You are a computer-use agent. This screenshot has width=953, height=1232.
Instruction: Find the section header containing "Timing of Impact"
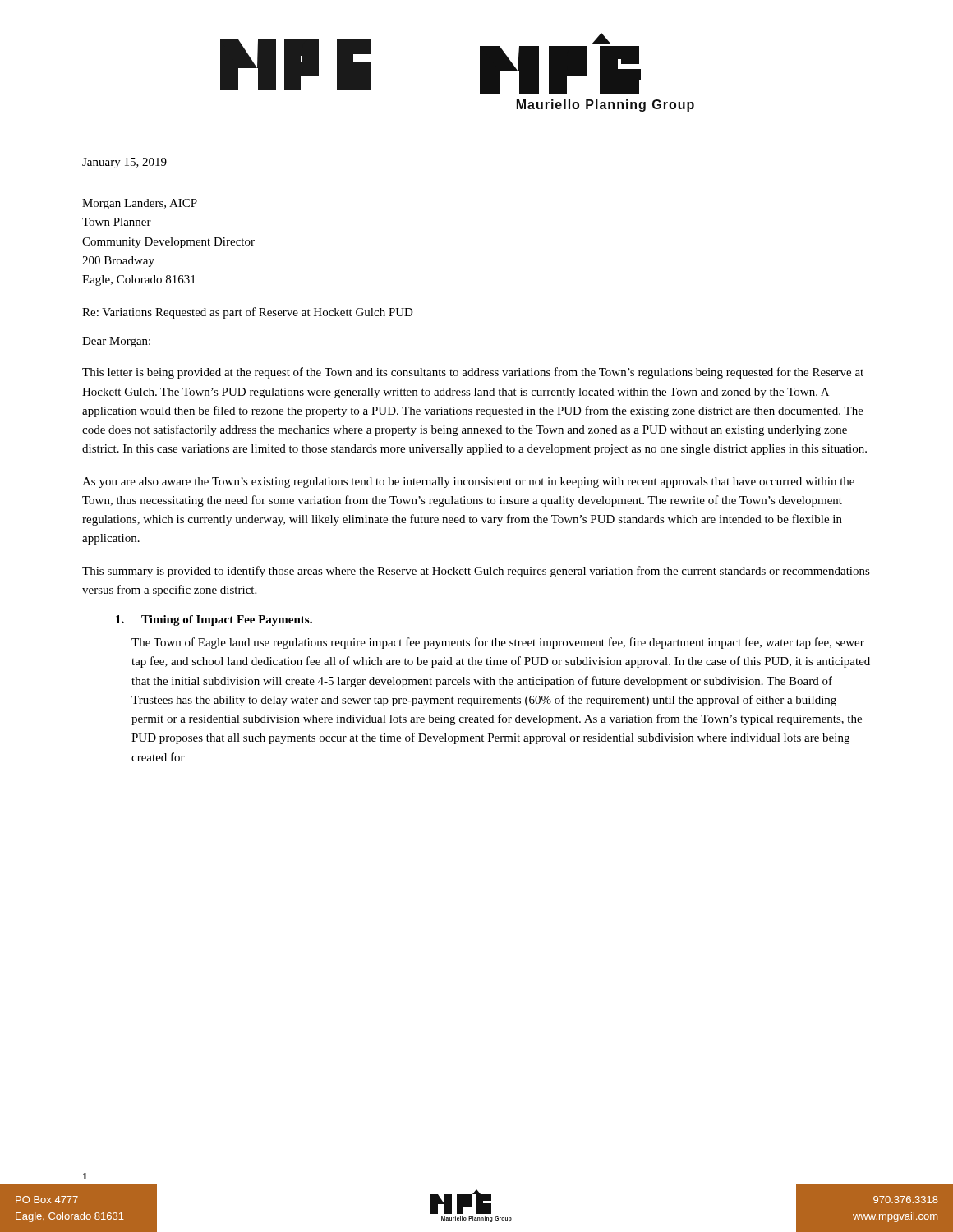[227, 619]
